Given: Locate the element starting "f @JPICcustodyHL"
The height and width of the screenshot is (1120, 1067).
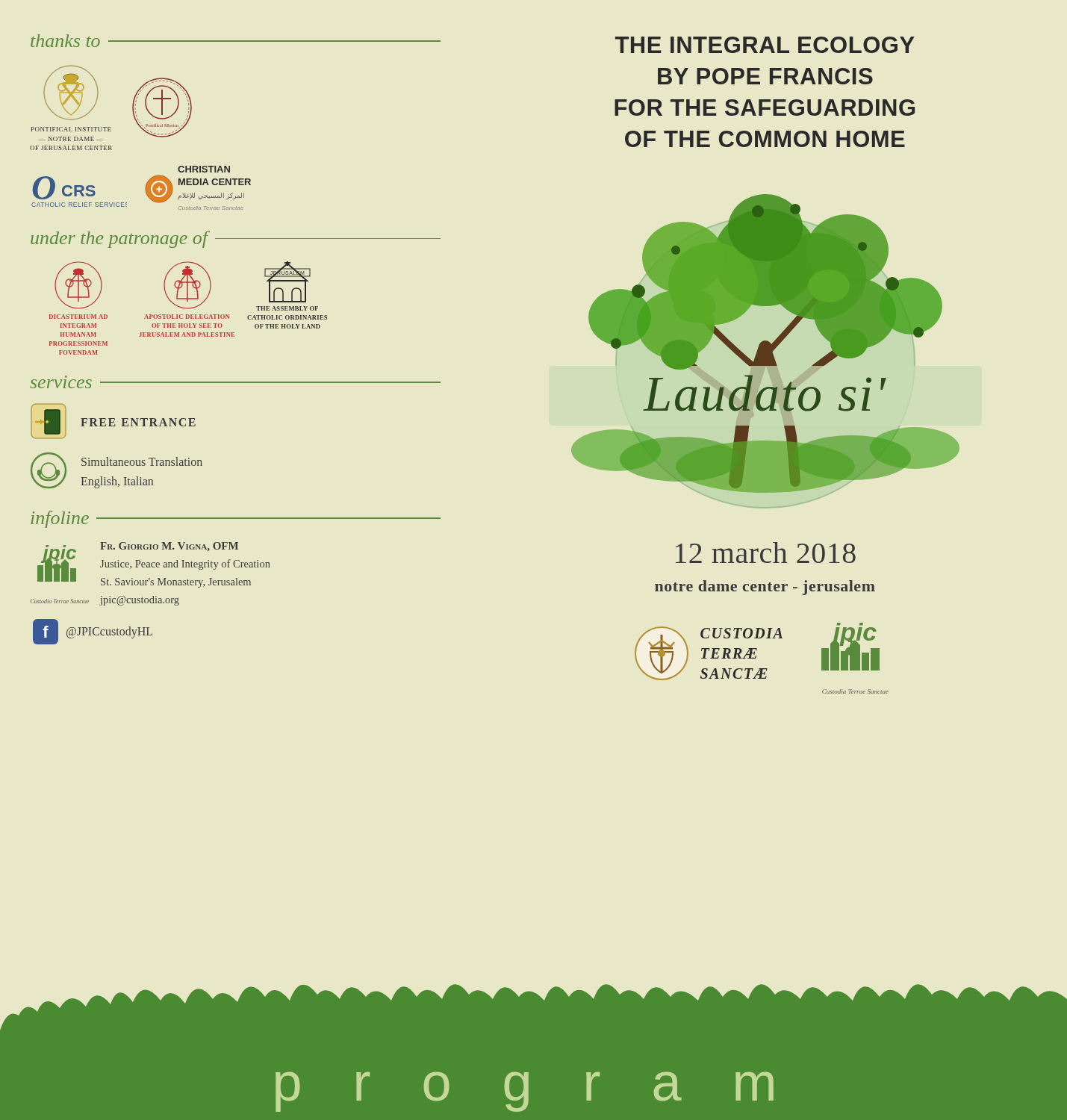Looking at the screenshot, I should [x=93, y=632].
